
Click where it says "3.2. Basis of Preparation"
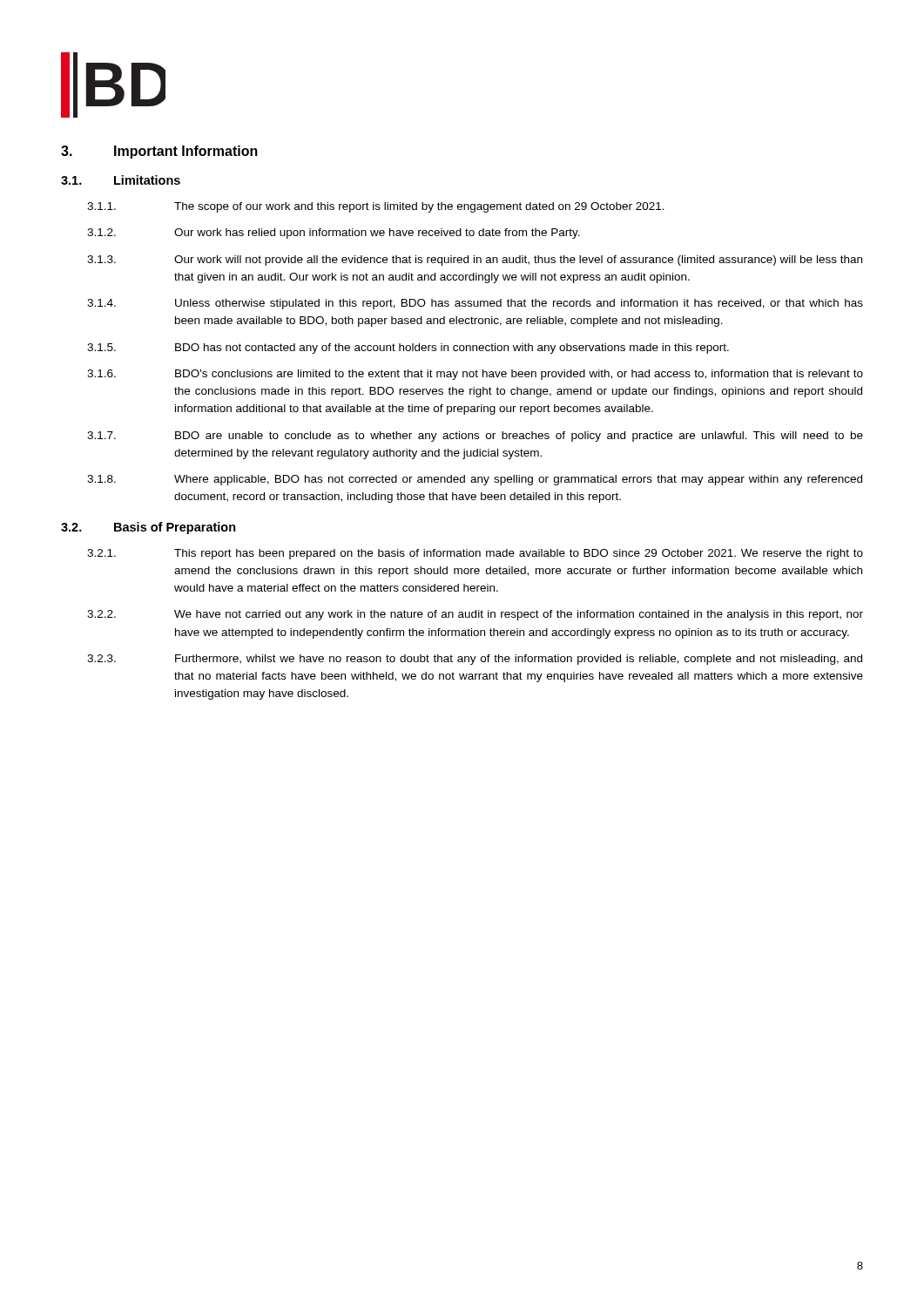148,527
